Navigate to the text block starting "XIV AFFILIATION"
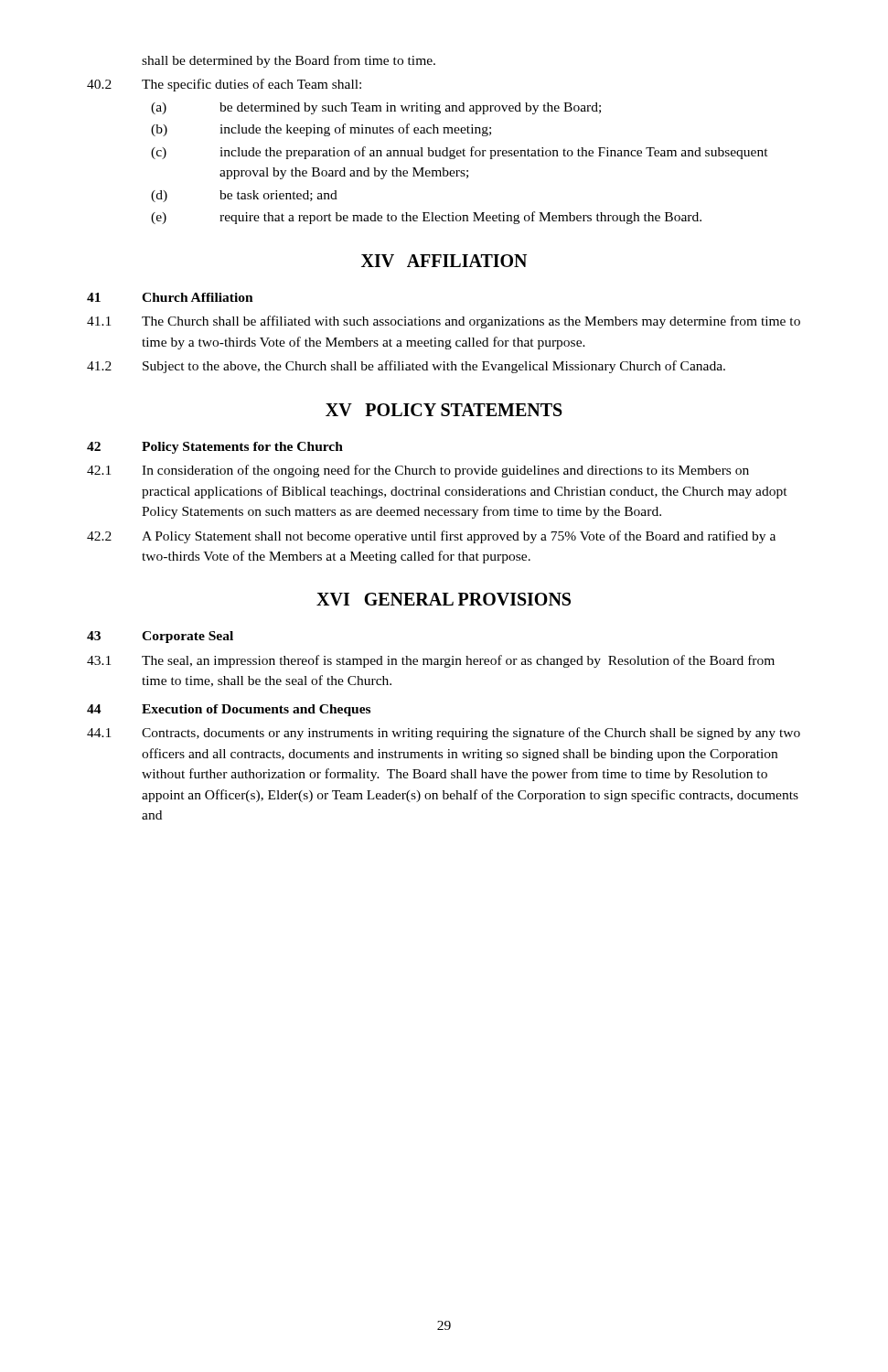Image resolution: width=888 pixels, height=1372 pixels. click(444, 260)
